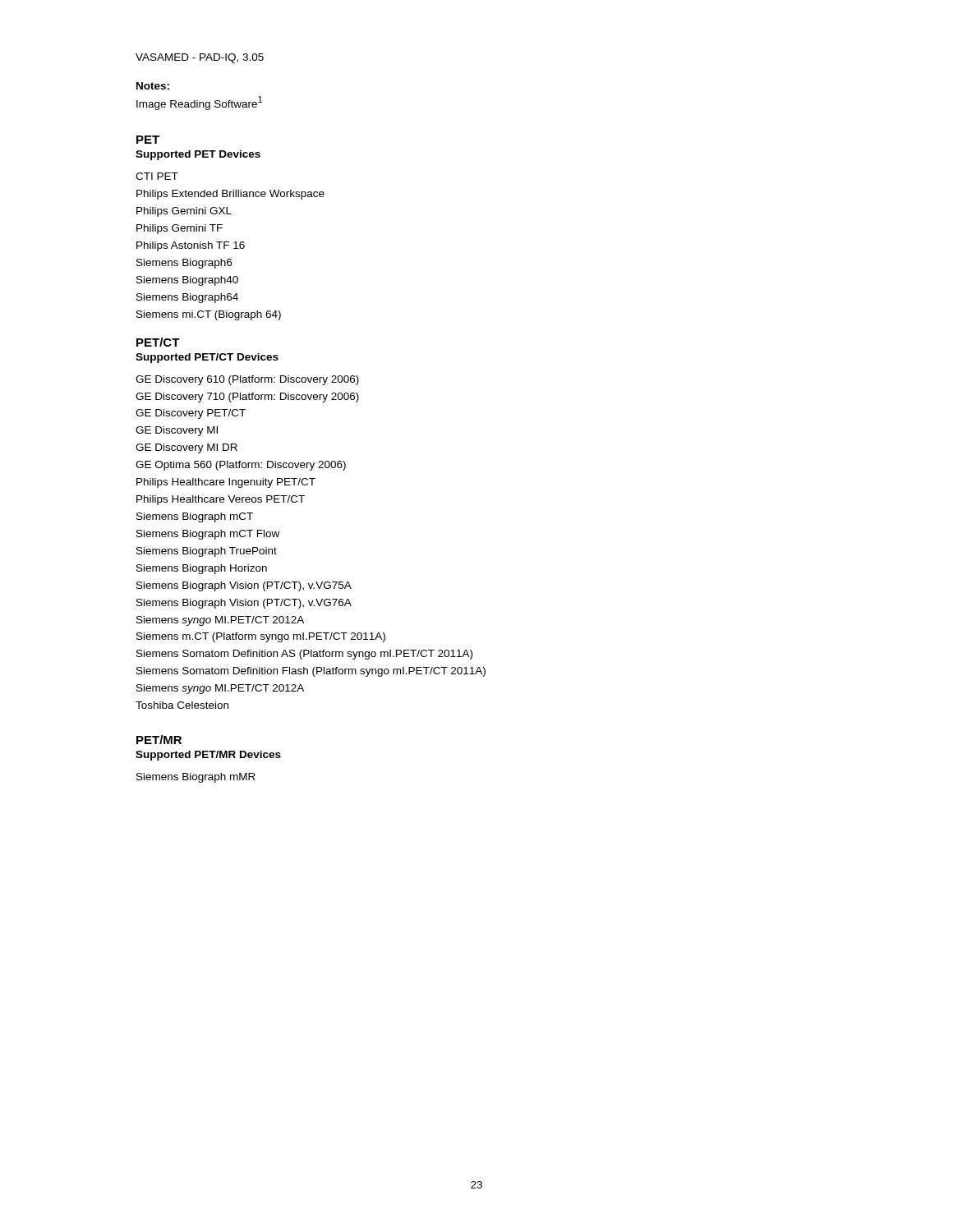Click where it says "Siemens Biograph64"
Viewport: 953px width, 1232px height.
tap(187, 297)
